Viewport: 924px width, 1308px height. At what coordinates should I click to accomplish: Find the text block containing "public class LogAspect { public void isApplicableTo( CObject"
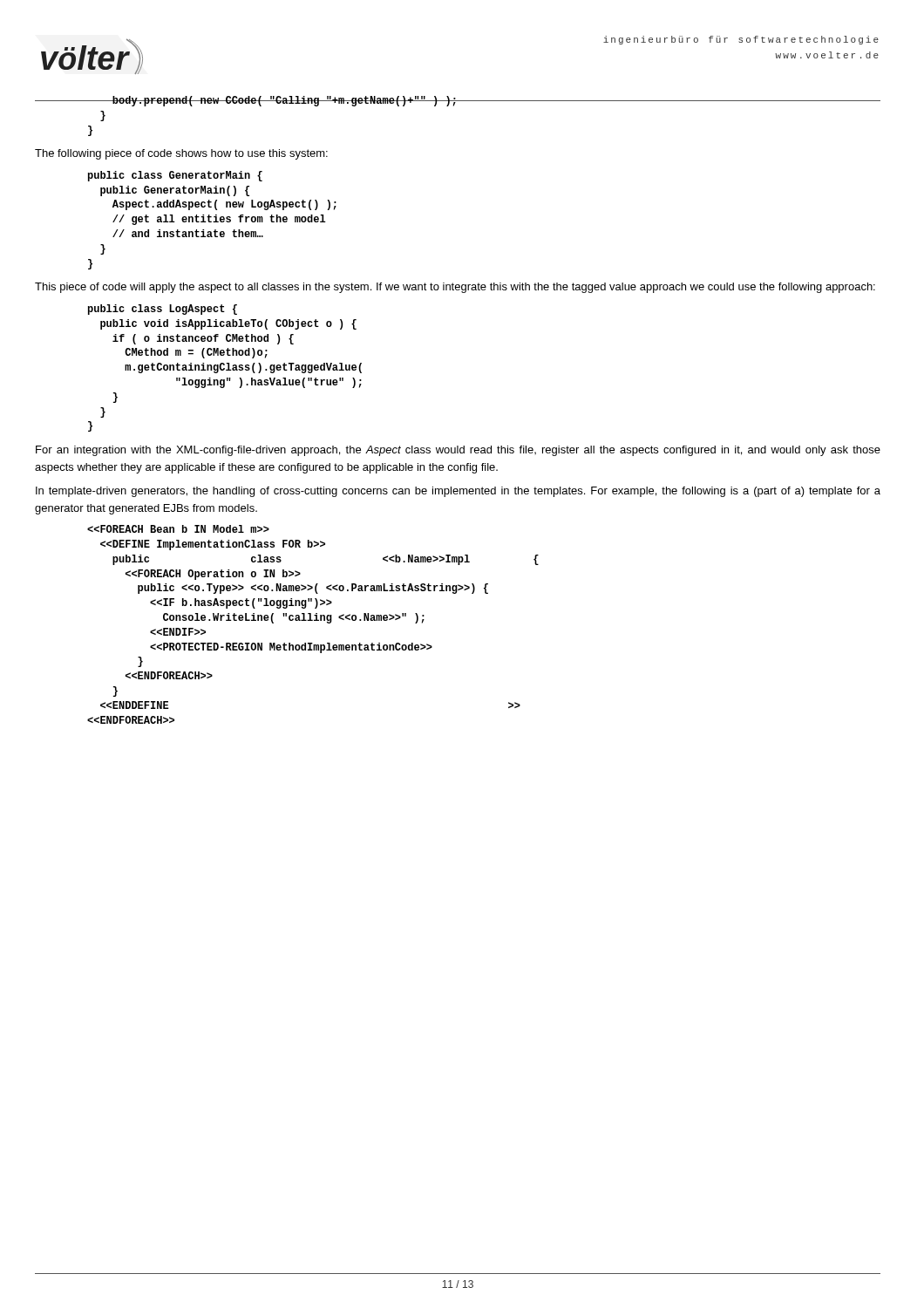[x=225, y=368]
